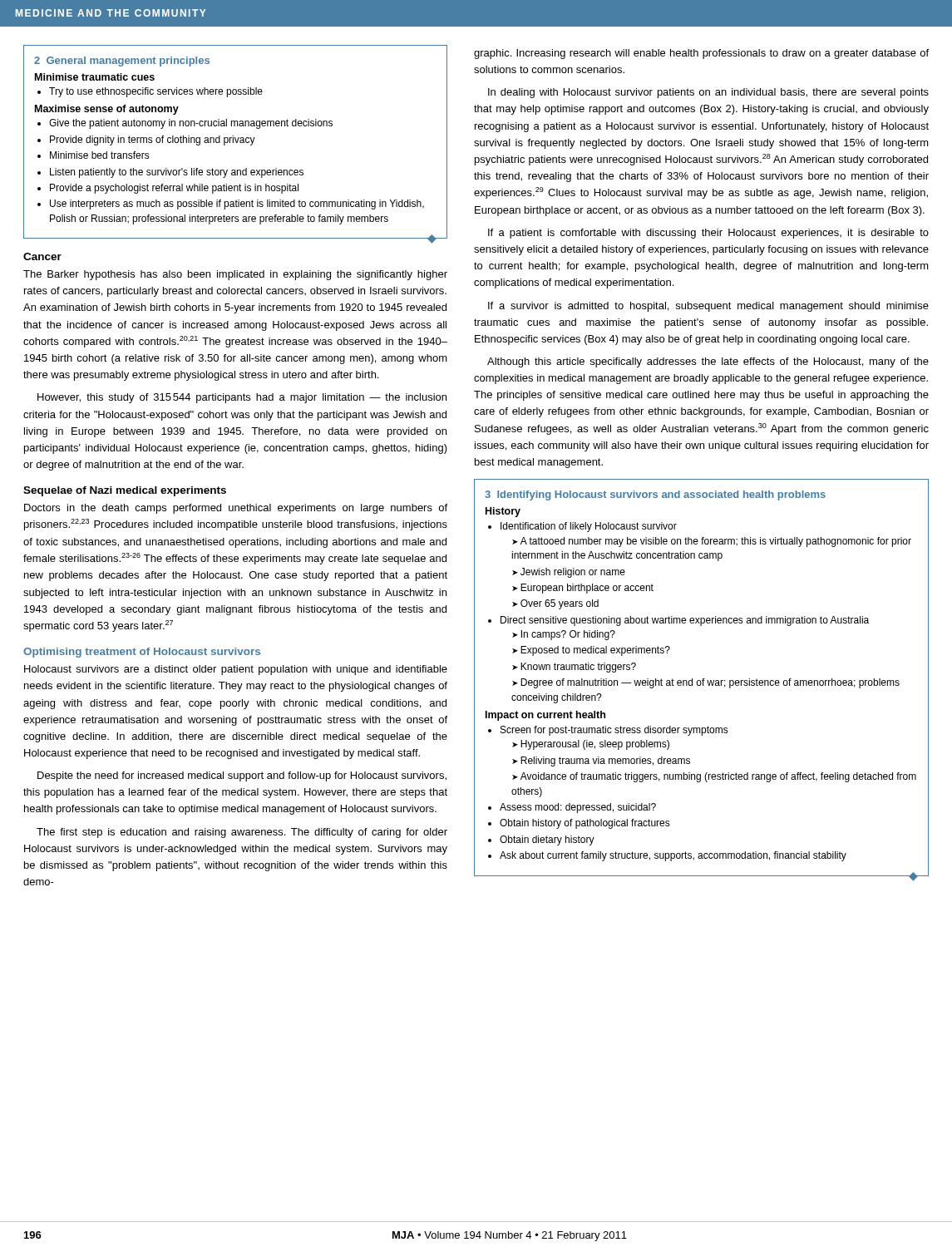Screen dimensions: 1247x952
Task: Navigate to the text starting "Sequelae of Nazi medical experiments"
Action: (x=125, y=490)
